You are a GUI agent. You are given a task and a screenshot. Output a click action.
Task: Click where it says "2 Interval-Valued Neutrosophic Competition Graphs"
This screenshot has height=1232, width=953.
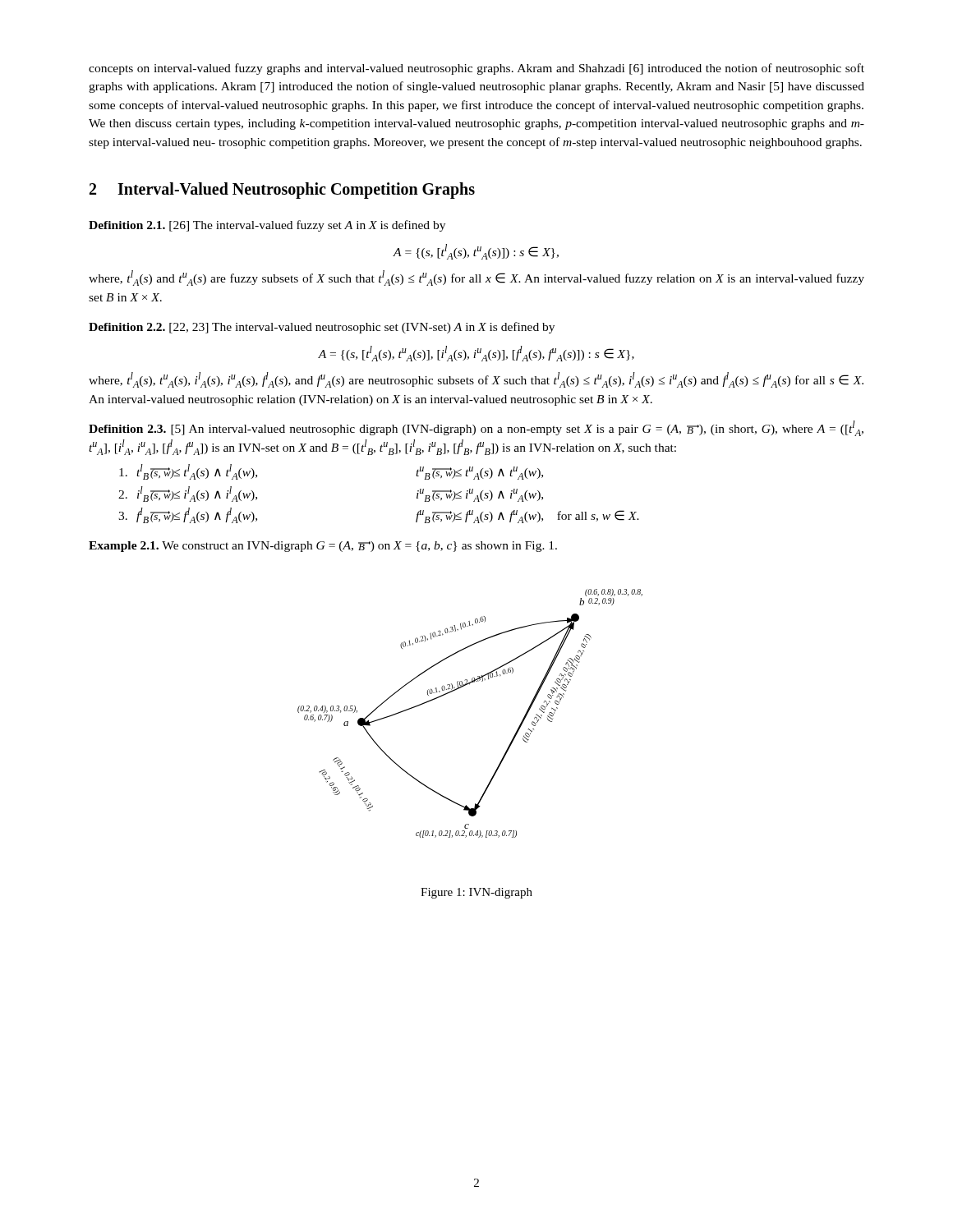[x=282, y=189]
